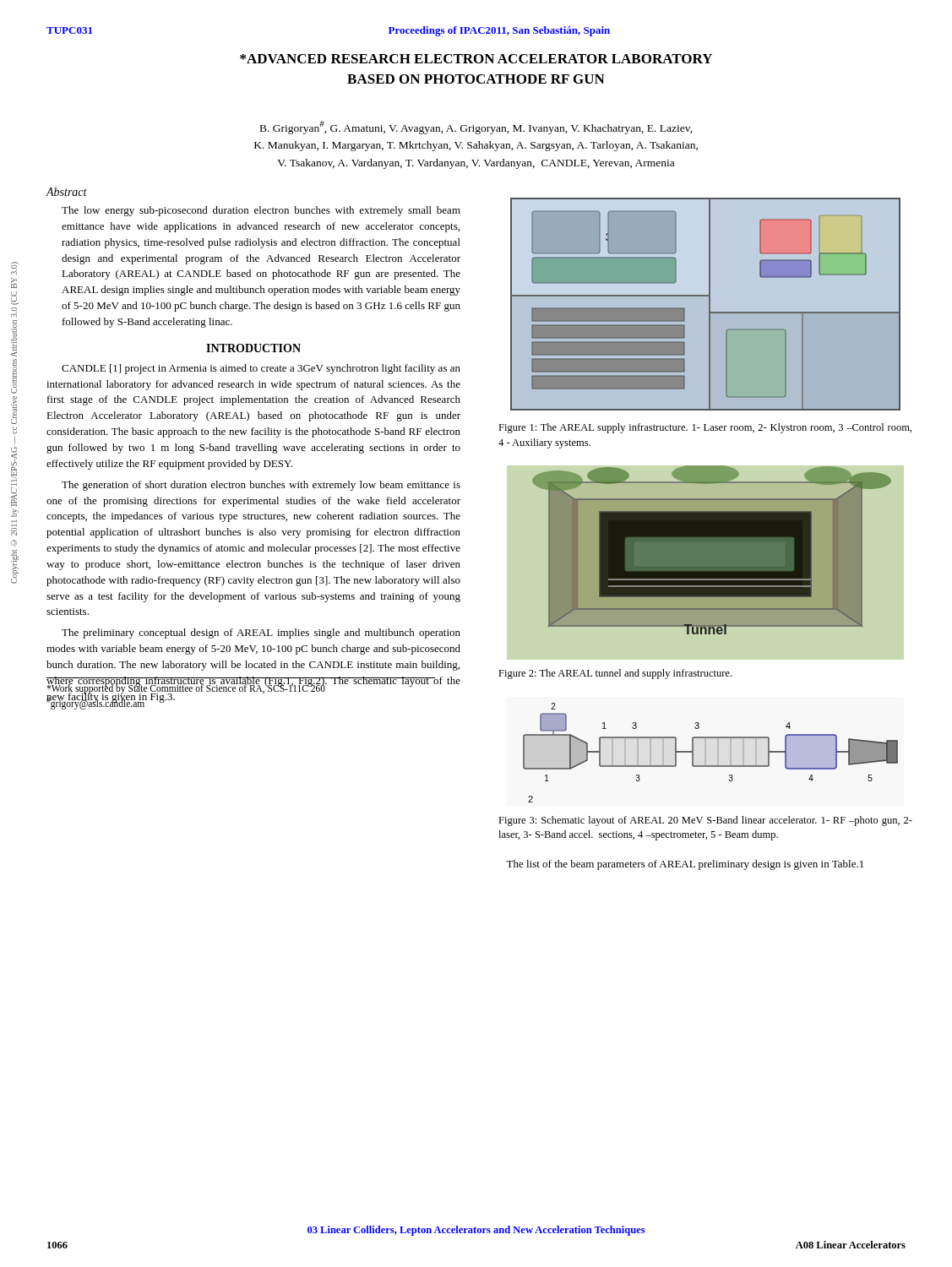
Task: Click on the region starting "B. Grigoryan#, G. Amatuni, V."
Action: [x=476, y=144]
